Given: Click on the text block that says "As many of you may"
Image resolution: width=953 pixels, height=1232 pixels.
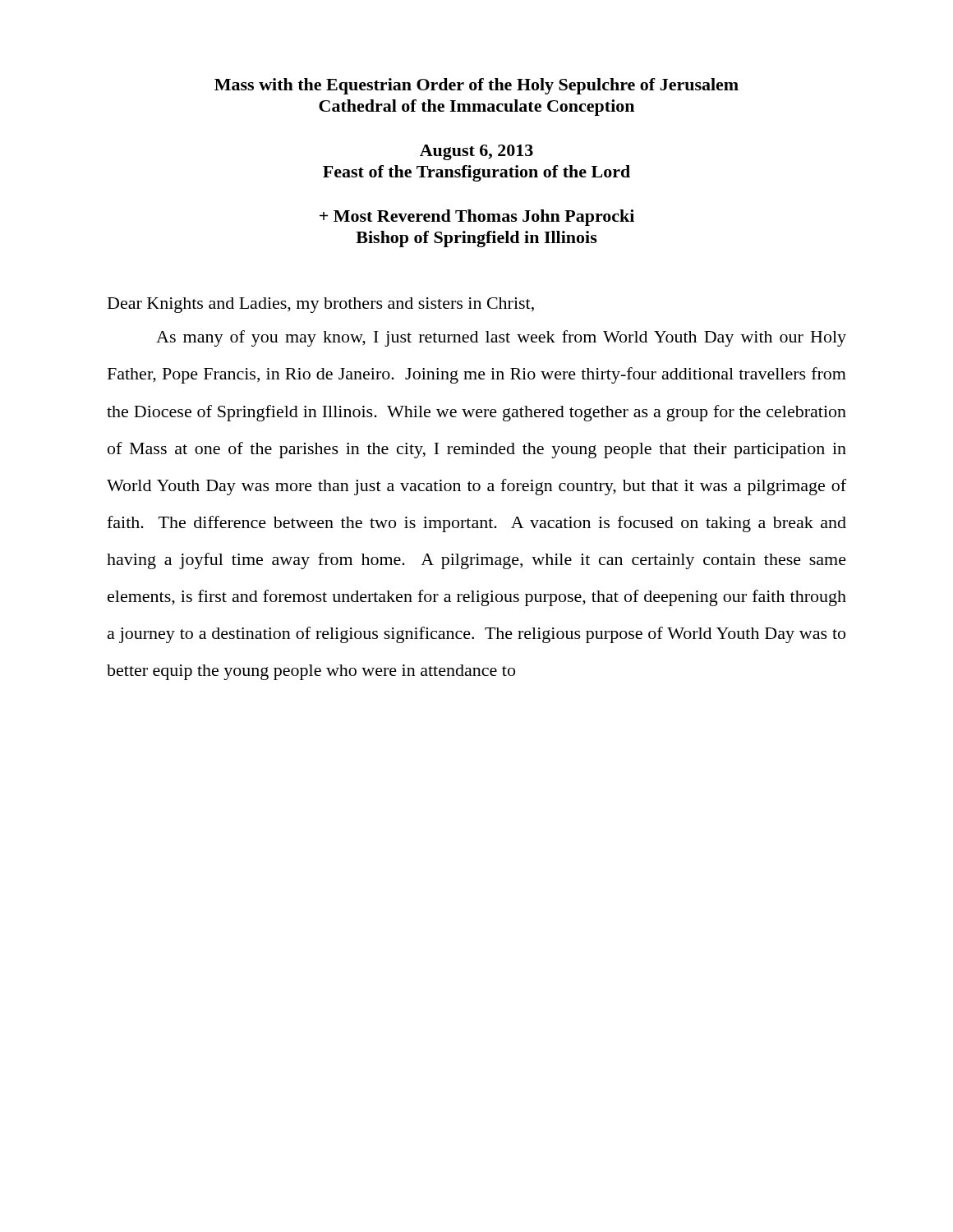Looking at the screenshot, I should tap(501, 338).
